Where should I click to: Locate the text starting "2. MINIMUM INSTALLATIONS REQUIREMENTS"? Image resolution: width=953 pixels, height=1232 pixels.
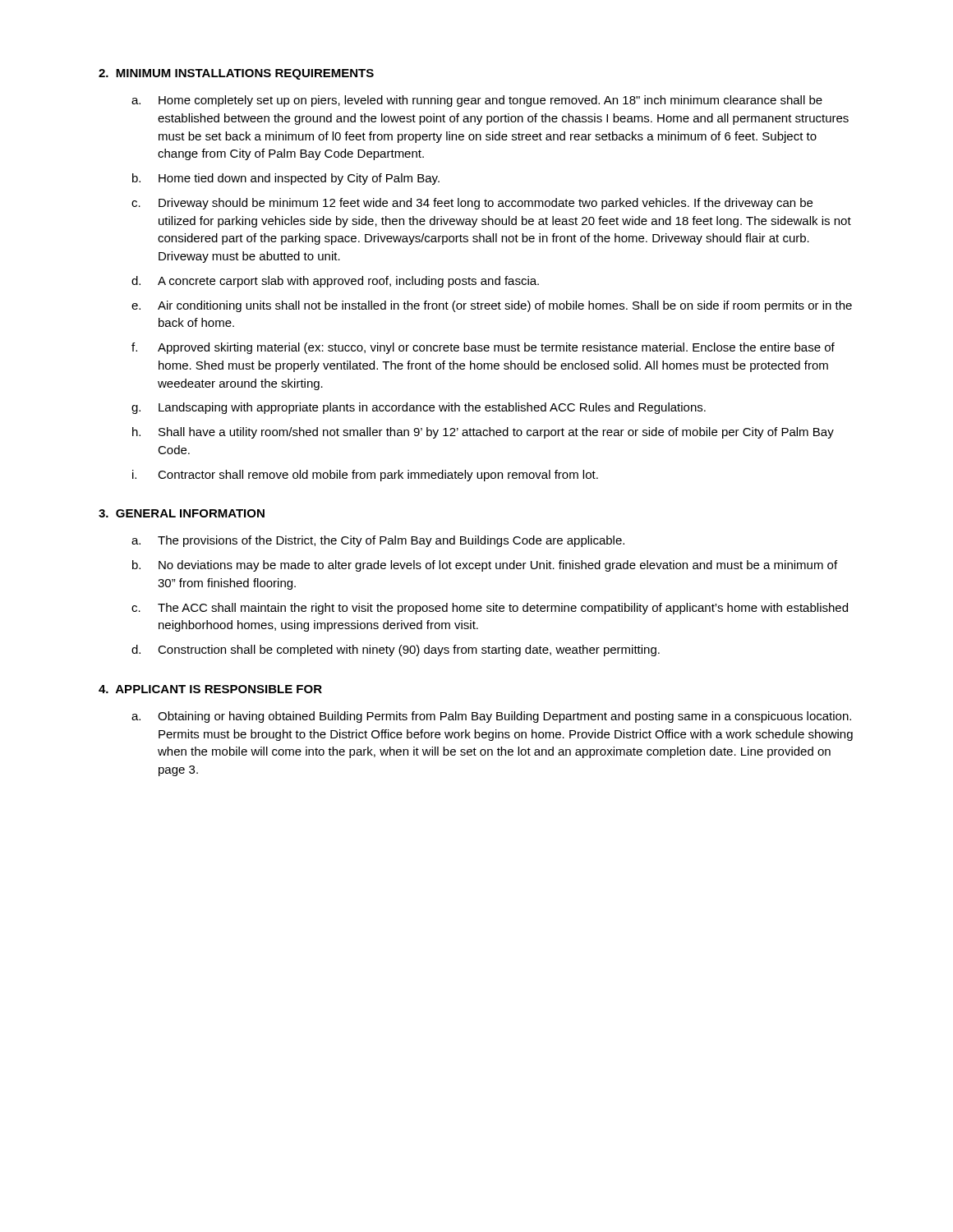[x=236, y=73]
